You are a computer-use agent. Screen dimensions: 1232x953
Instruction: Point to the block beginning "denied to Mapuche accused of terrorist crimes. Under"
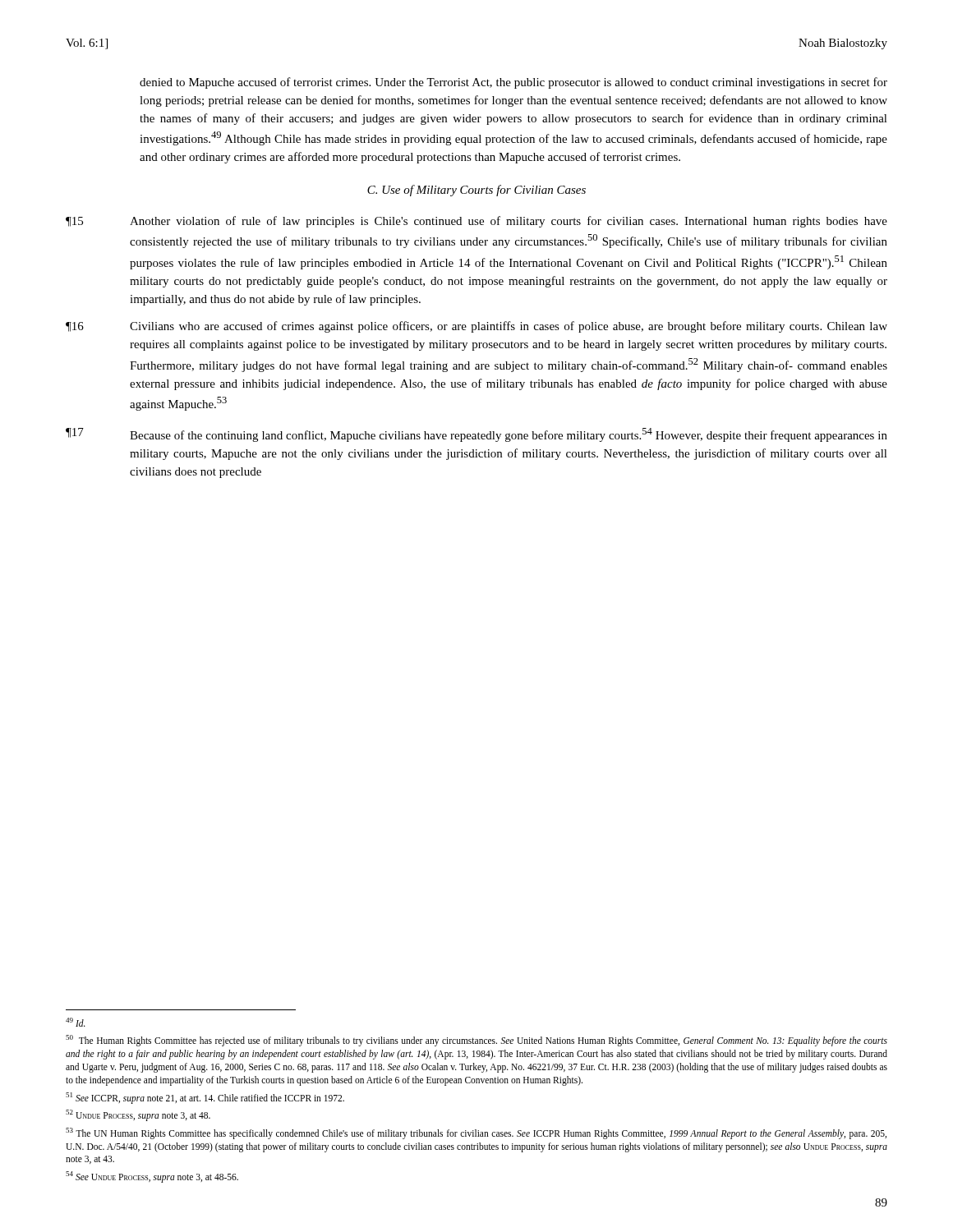point(513,120)
